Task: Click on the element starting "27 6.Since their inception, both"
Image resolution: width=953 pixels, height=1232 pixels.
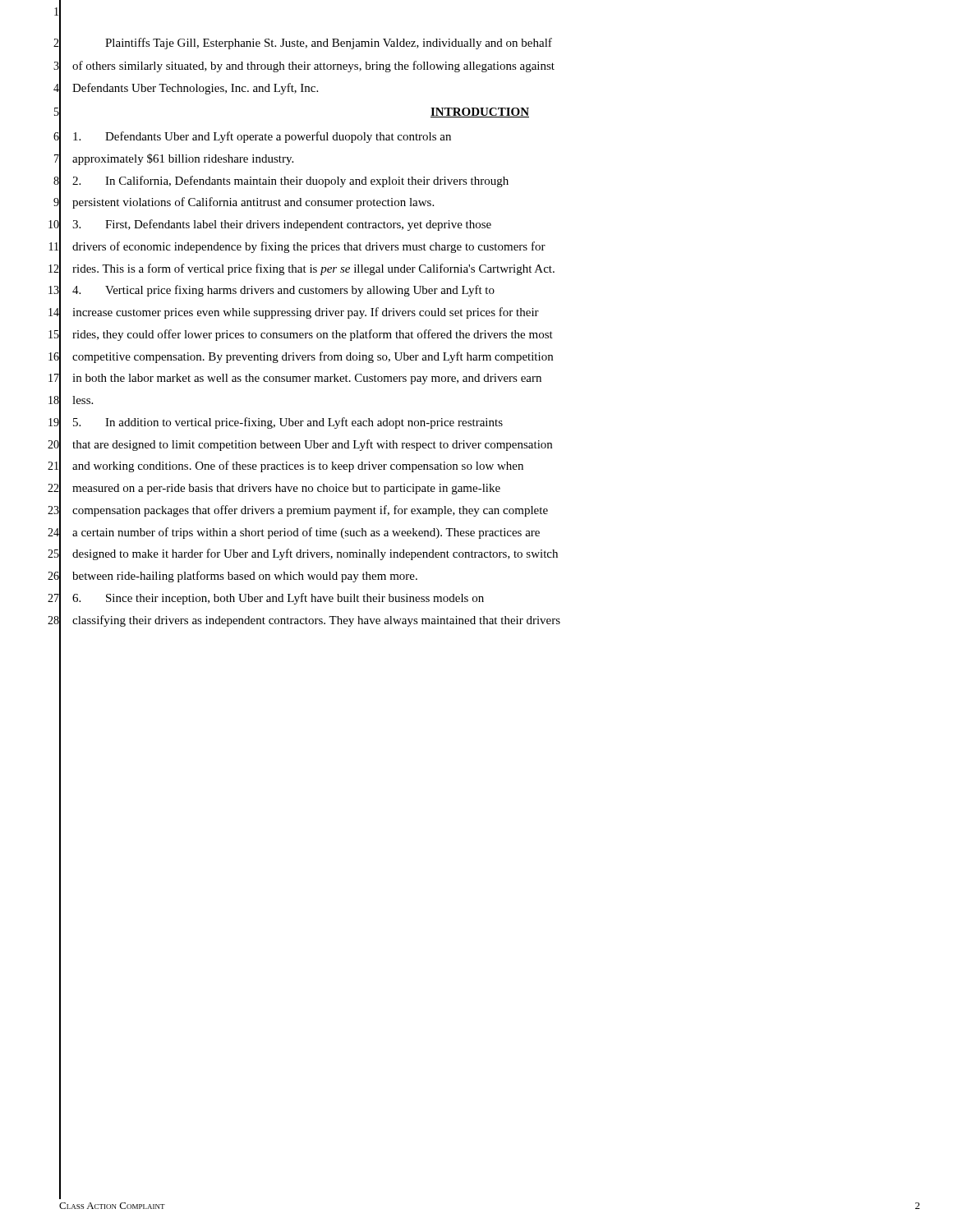Action: click(476, 609)
